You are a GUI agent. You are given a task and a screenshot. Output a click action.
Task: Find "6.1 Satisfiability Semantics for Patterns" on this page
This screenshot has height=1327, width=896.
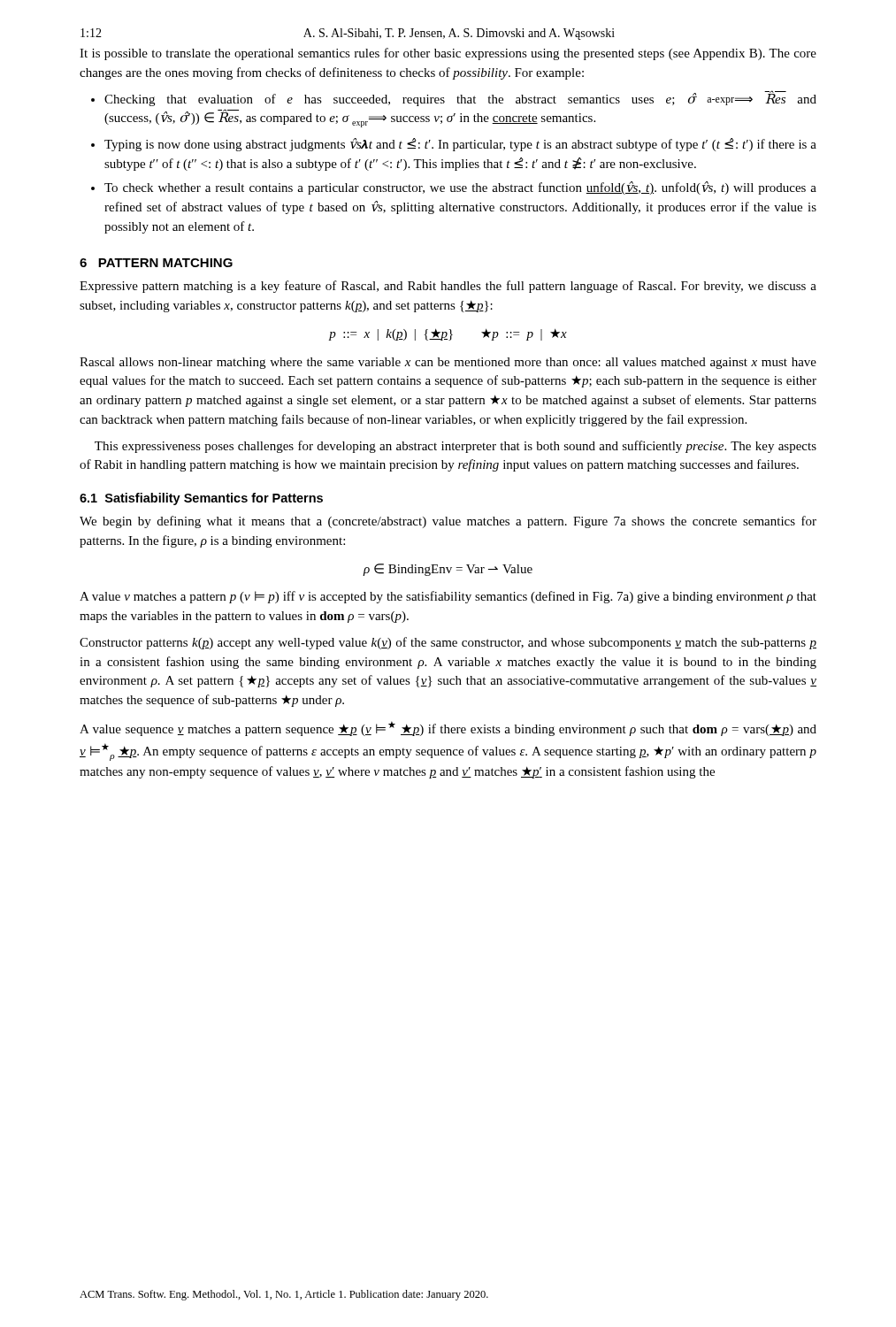(x=201, y=498)
